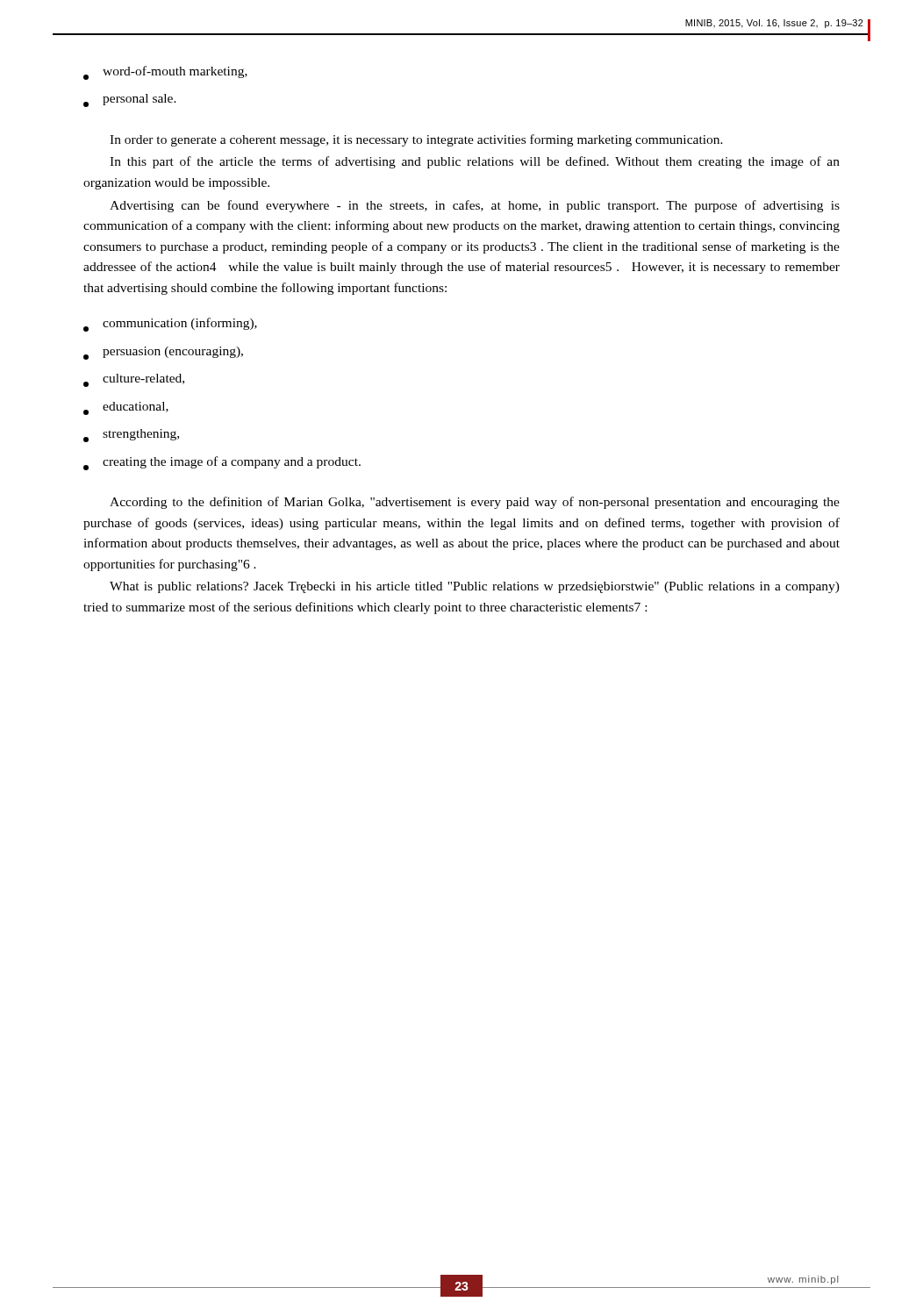This screenshot has width=923, height=1316.
Task: Point to the block beginning "Advertising can be found everywhere"
Action: tap(462, 246)
